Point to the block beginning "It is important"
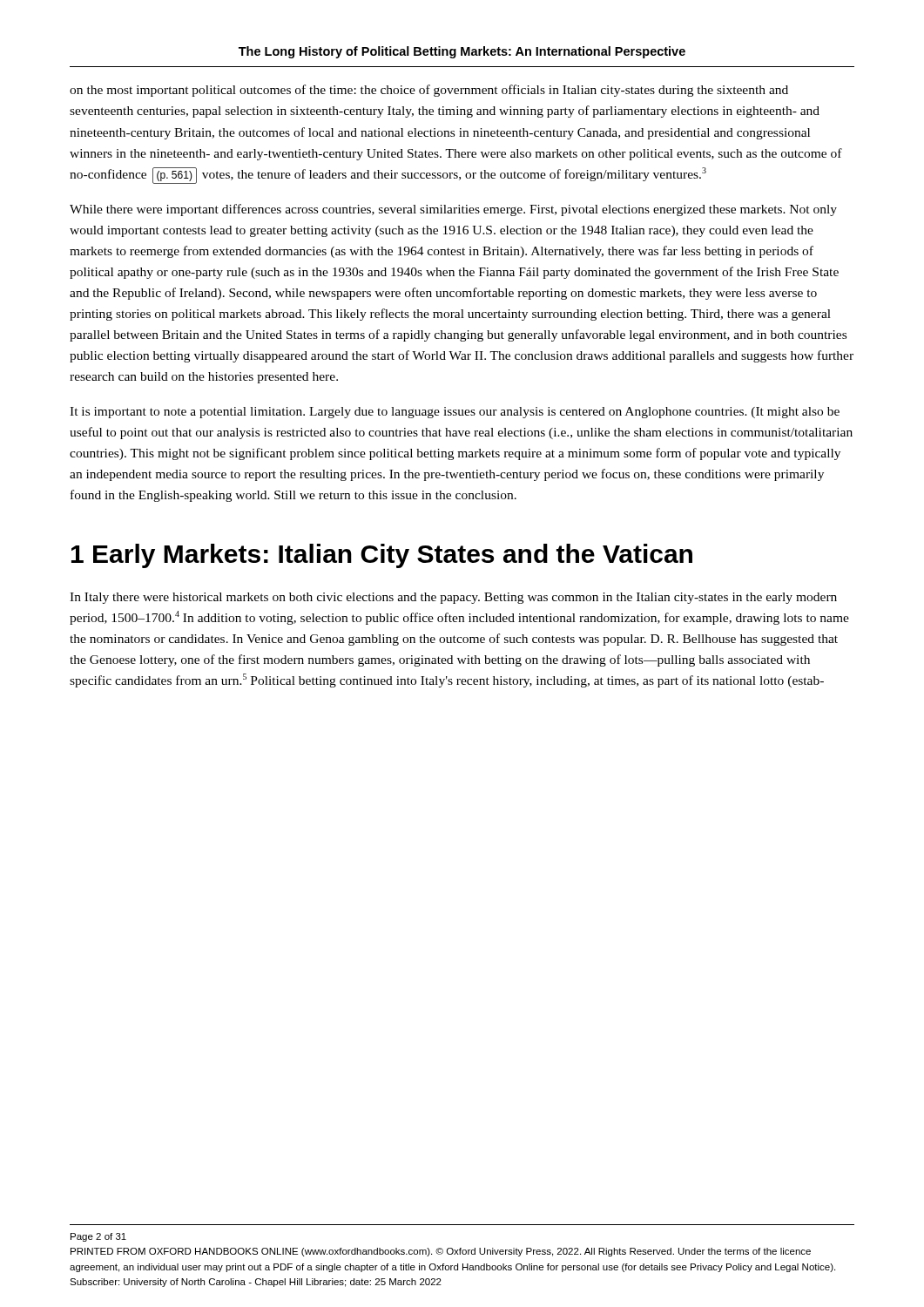924x1307 pixels. click(x=461, y=453)
